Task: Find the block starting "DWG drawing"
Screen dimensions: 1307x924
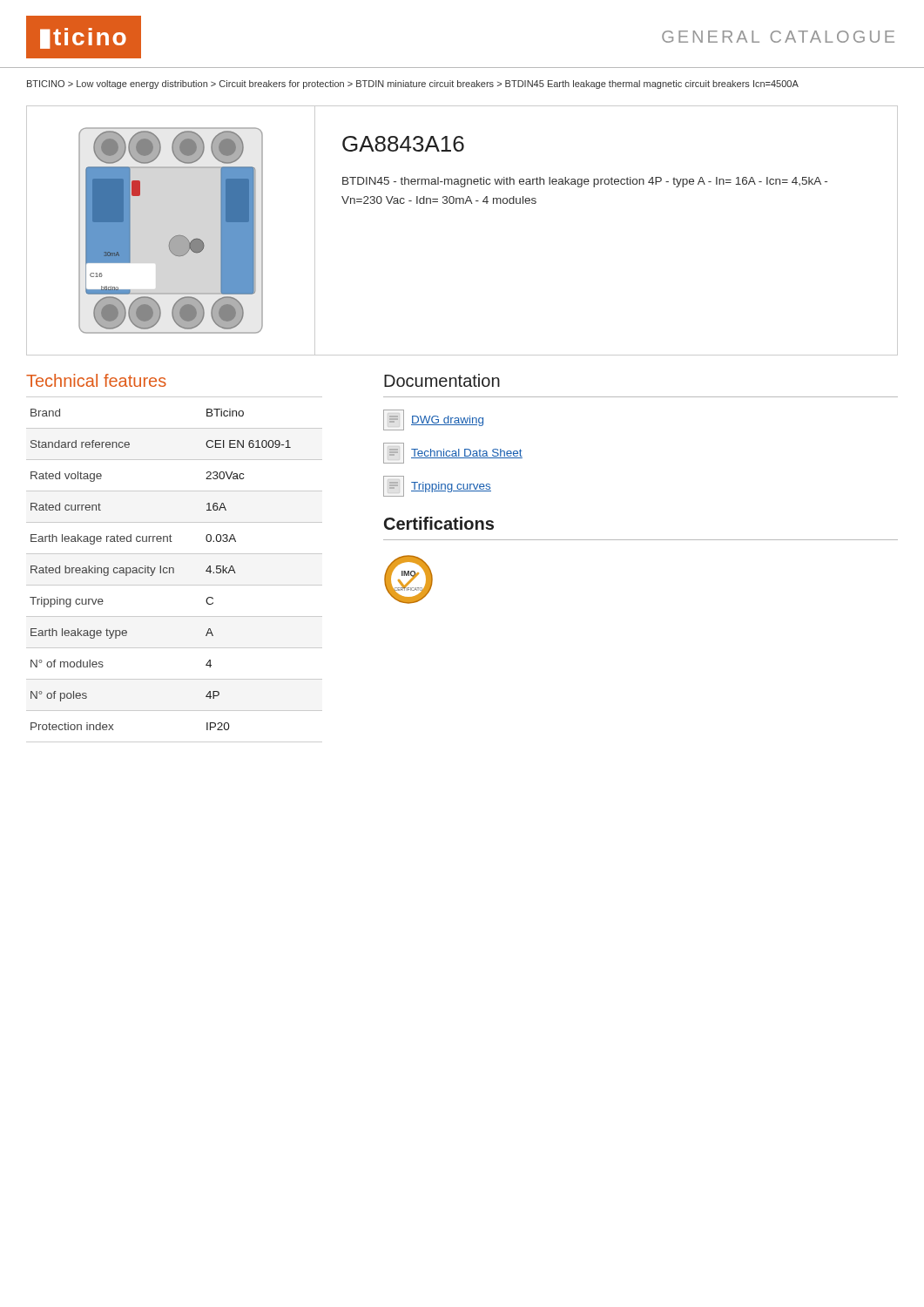Action: click(434, 420)
